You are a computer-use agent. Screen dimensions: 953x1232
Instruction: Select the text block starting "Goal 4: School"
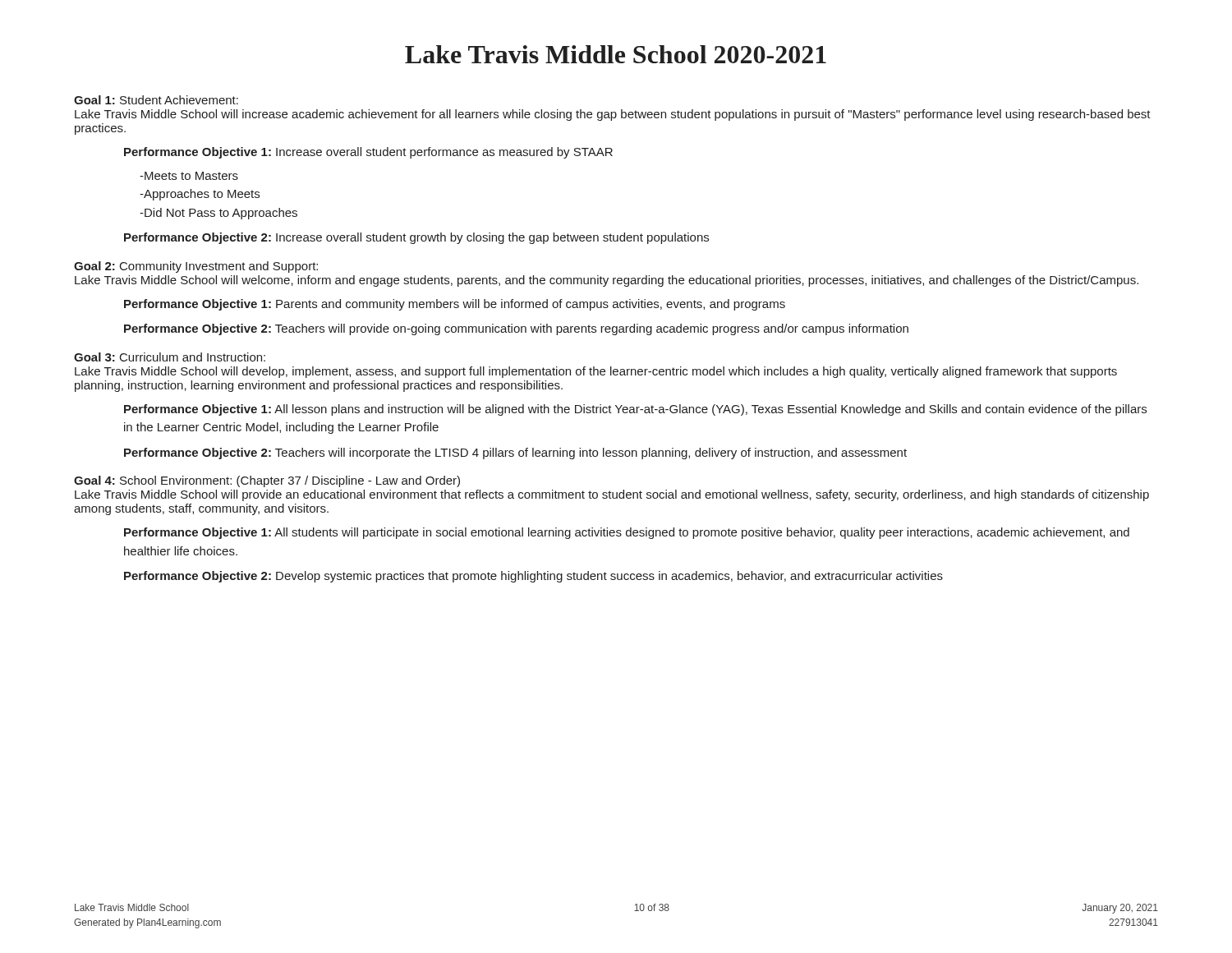(x=612, y=494)
